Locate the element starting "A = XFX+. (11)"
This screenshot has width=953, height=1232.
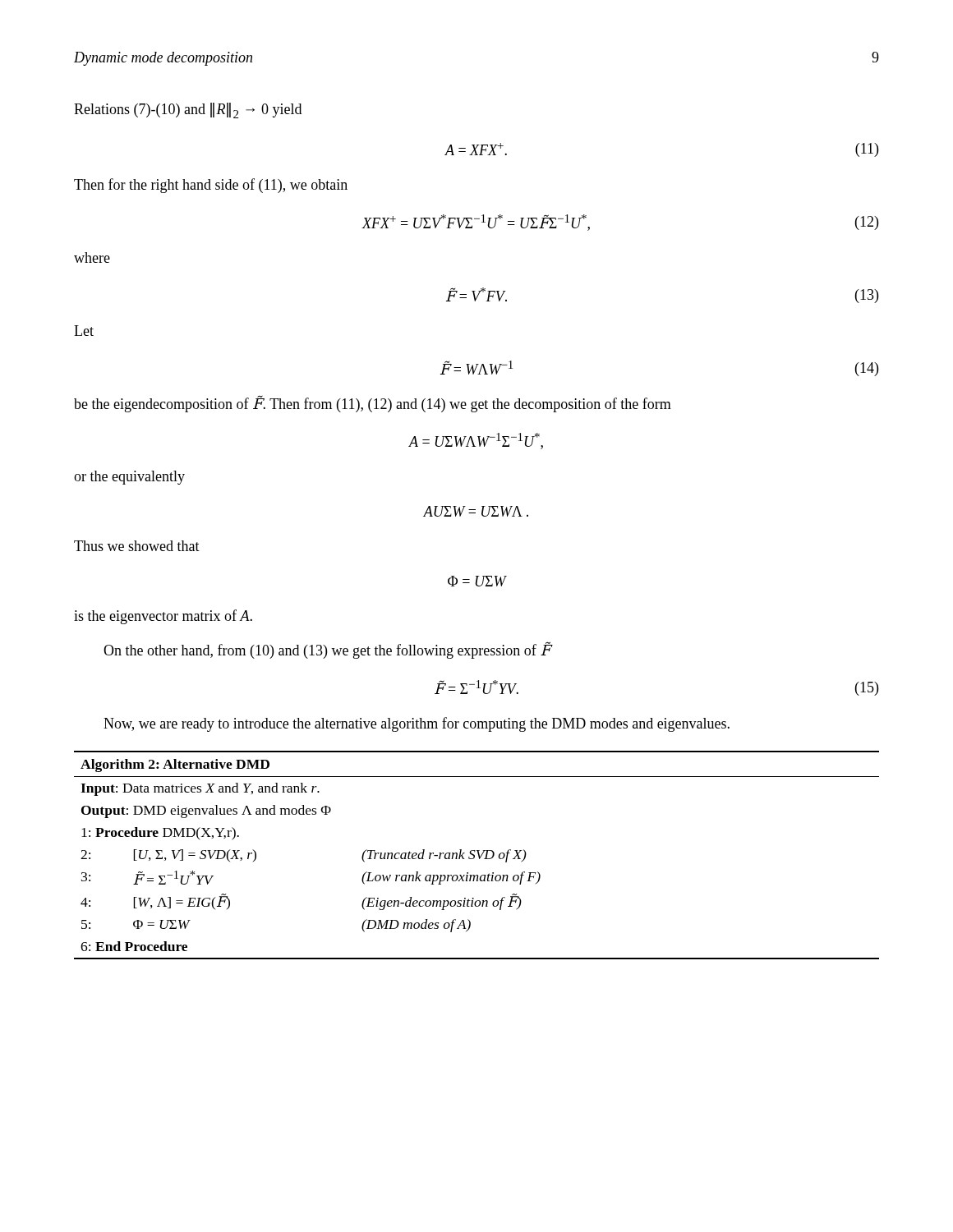pyautogui.click(x=476, y=149)
